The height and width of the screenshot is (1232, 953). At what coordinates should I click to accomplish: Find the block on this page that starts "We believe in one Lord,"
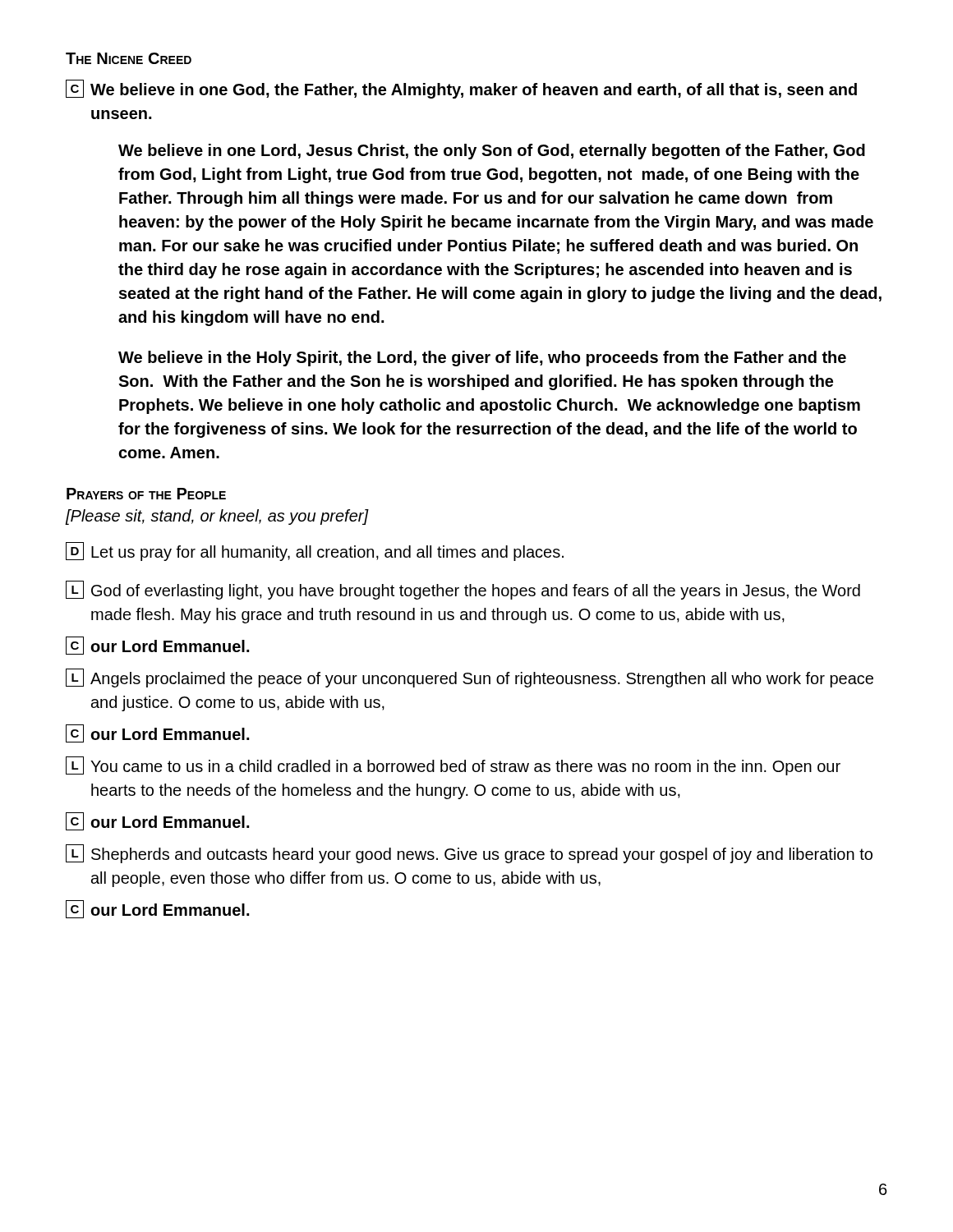503,234
